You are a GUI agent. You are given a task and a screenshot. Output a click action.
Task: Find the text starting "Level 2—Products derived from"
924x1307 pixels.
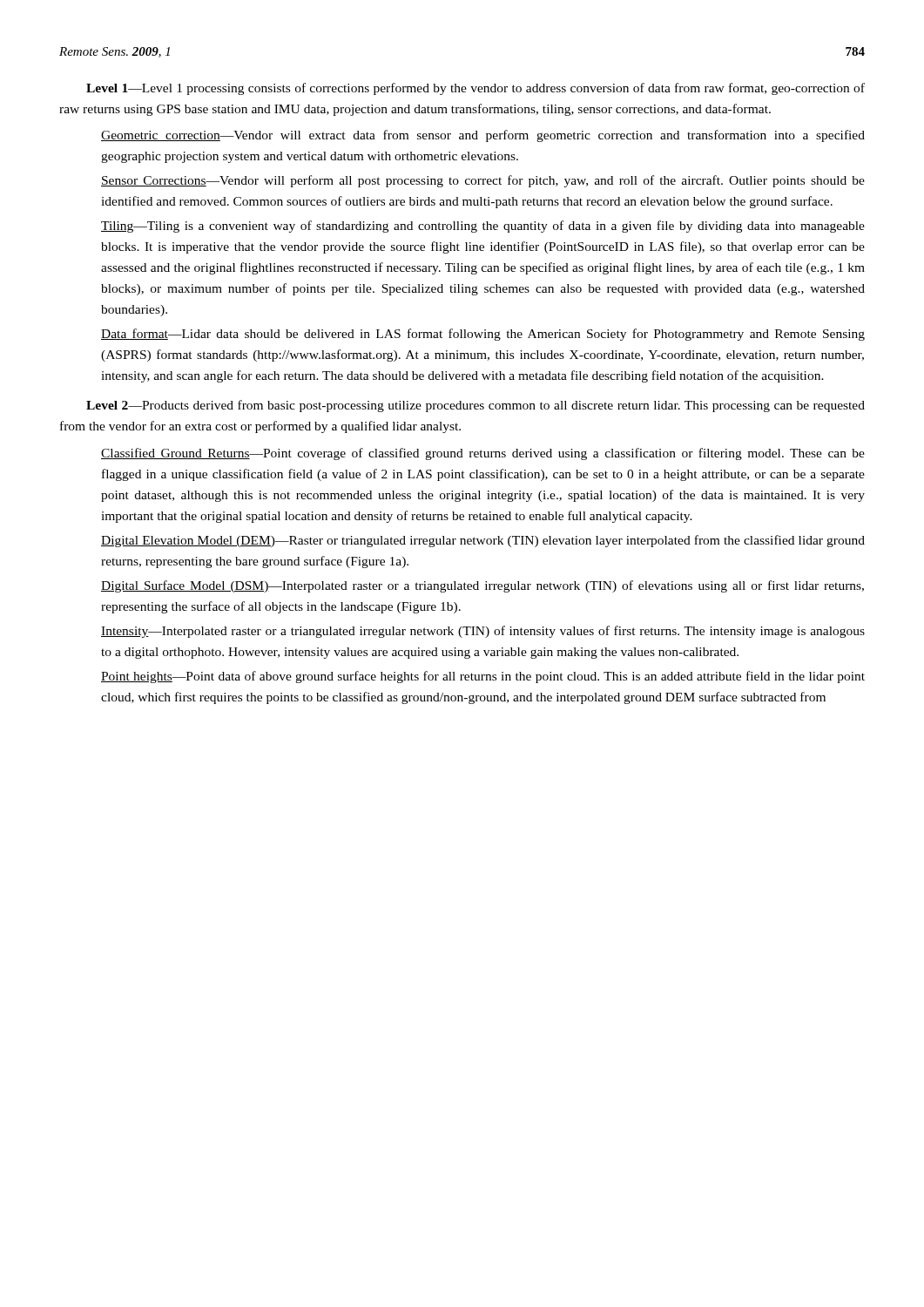tap(462, 416)
